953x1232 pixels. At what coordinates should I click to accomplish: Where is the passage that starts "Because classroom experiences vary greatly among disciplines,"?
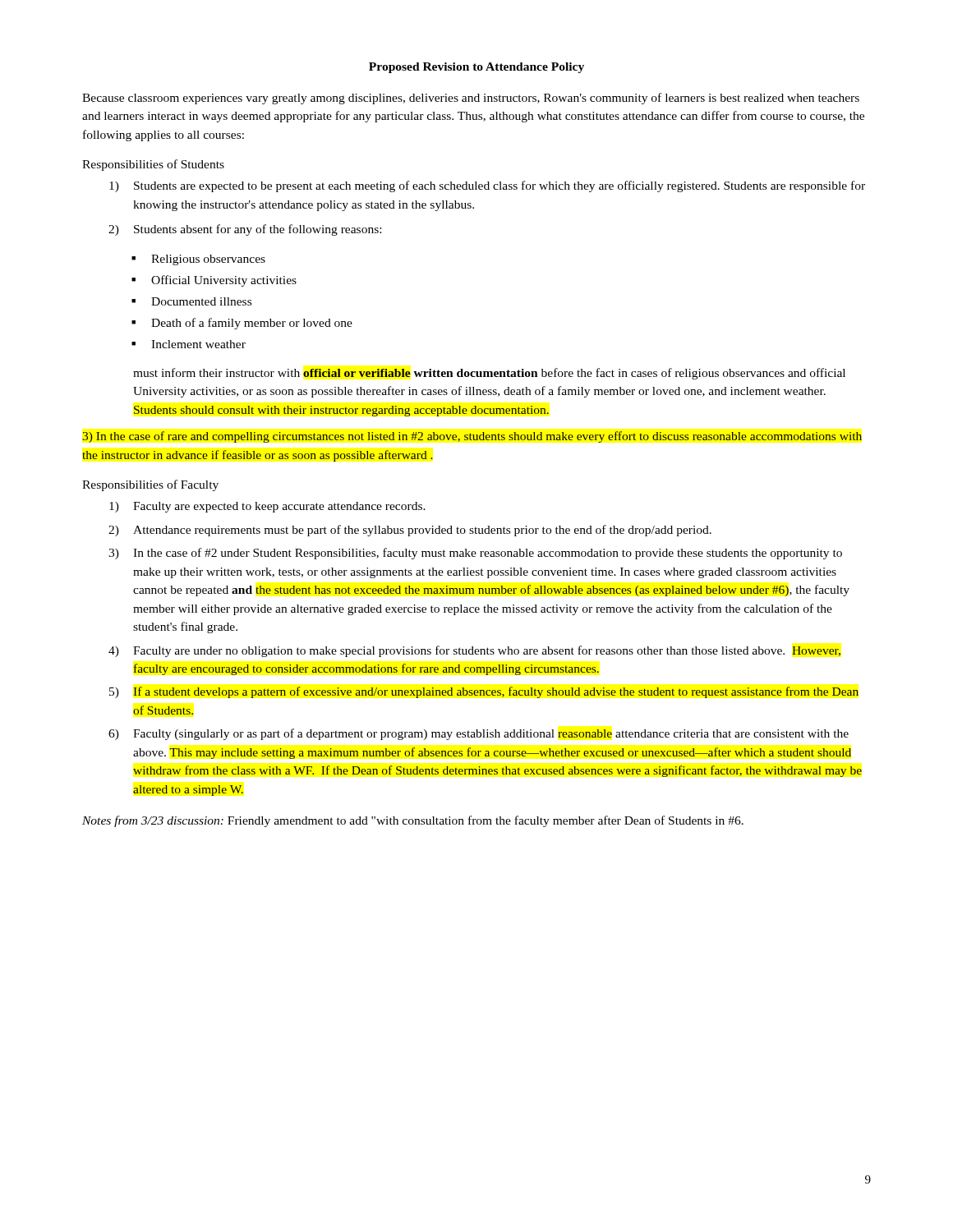click(x=474, y=116)
